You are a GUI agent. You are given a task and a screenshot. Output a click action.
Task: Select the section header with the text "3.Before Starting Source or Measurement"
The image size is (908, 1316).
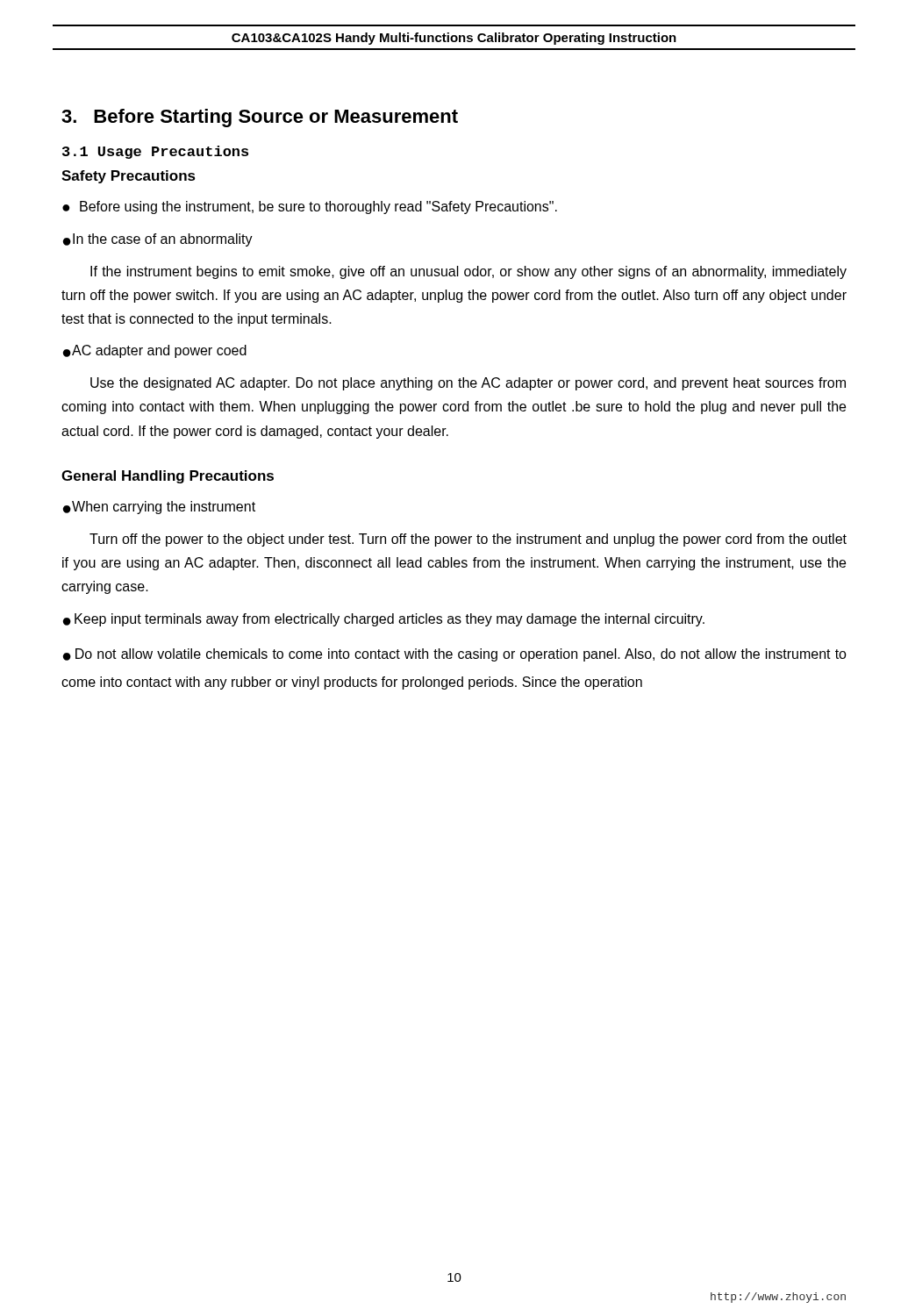pyautogui.click(x=260, y=116)
